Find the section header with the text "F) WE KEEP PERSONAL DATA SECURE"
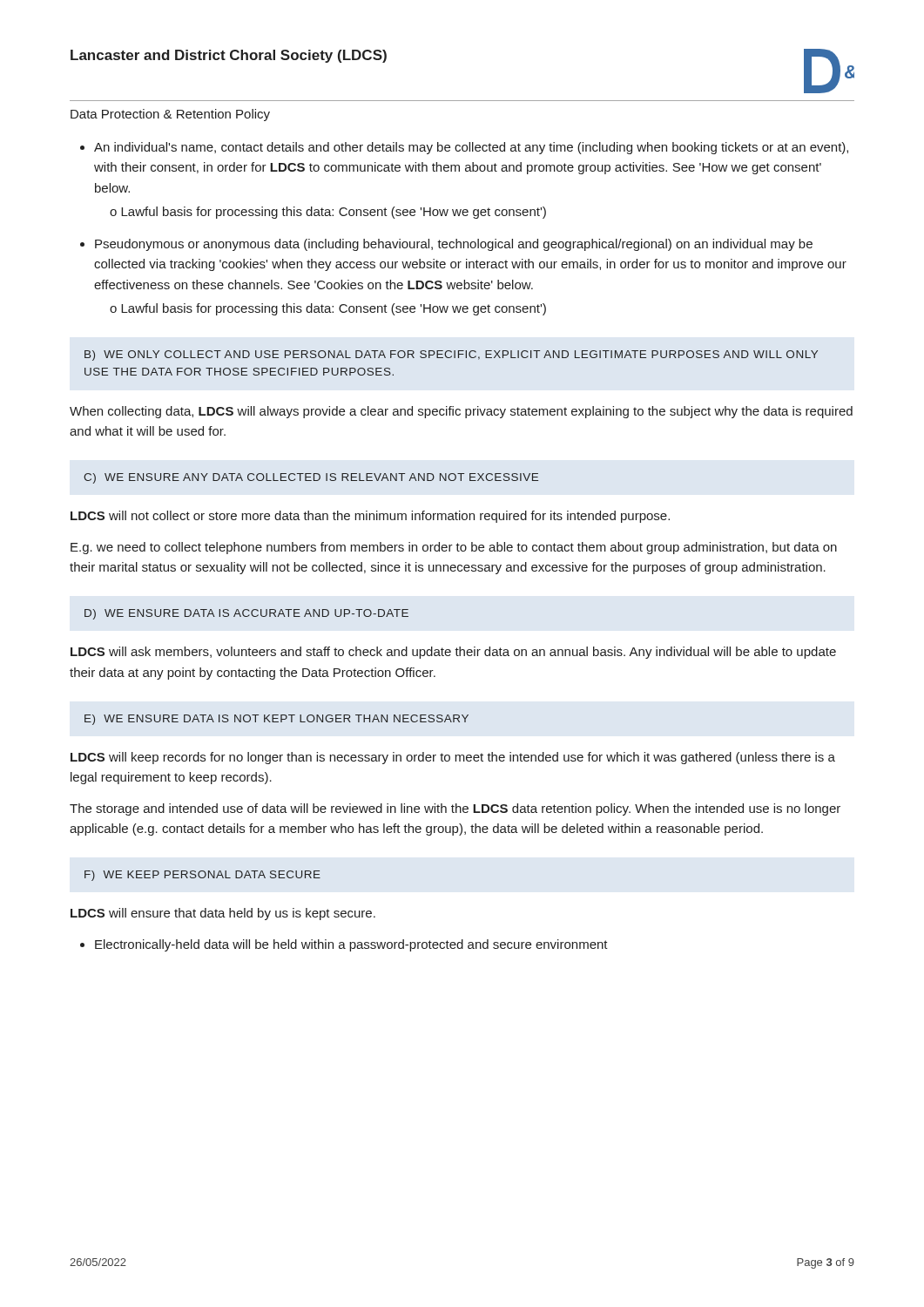This screenshot has height=1307, width=924. click(x=202, y=874)
